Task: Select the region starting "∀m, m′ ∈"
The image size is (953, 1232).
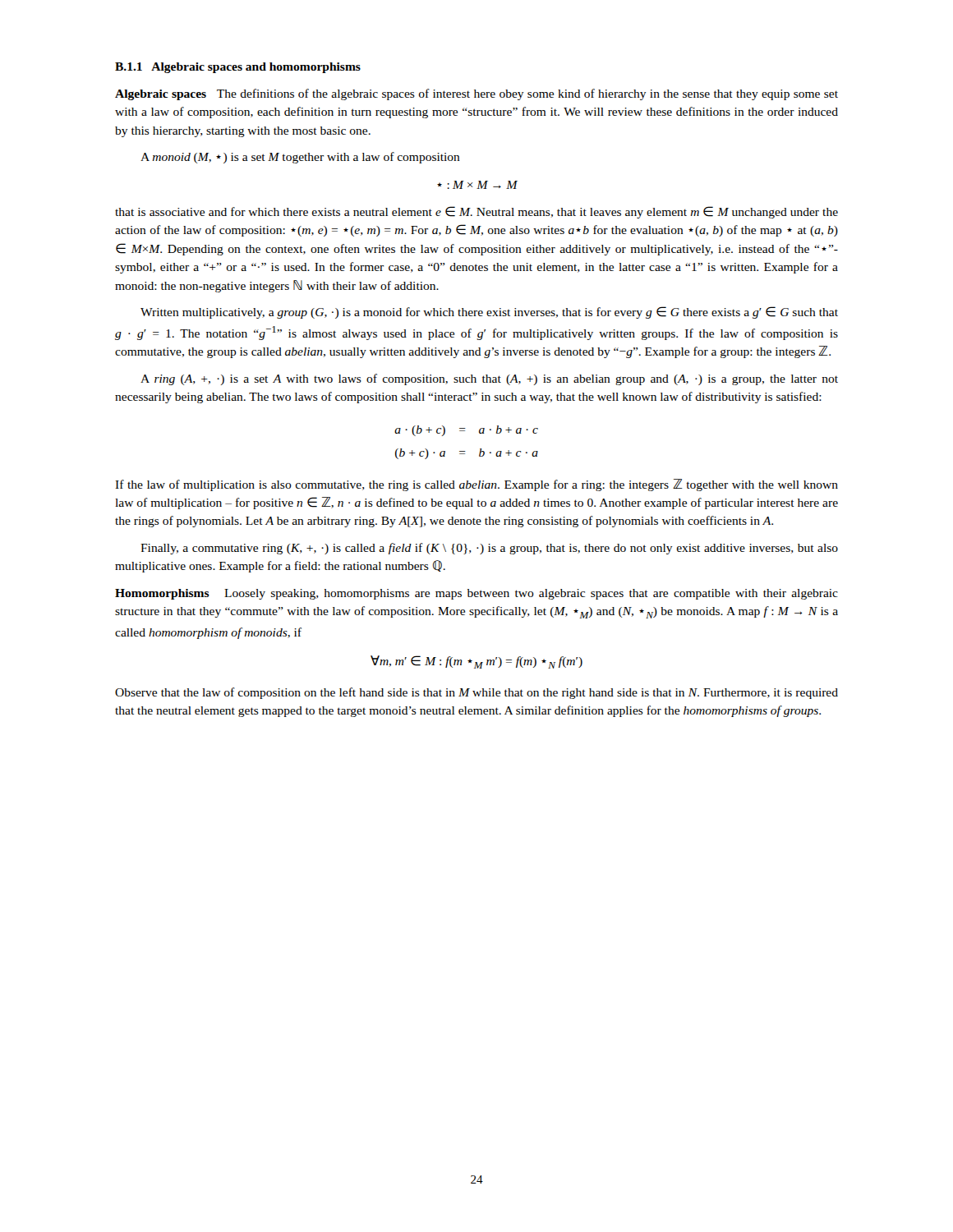Action: tap(476, 662)
